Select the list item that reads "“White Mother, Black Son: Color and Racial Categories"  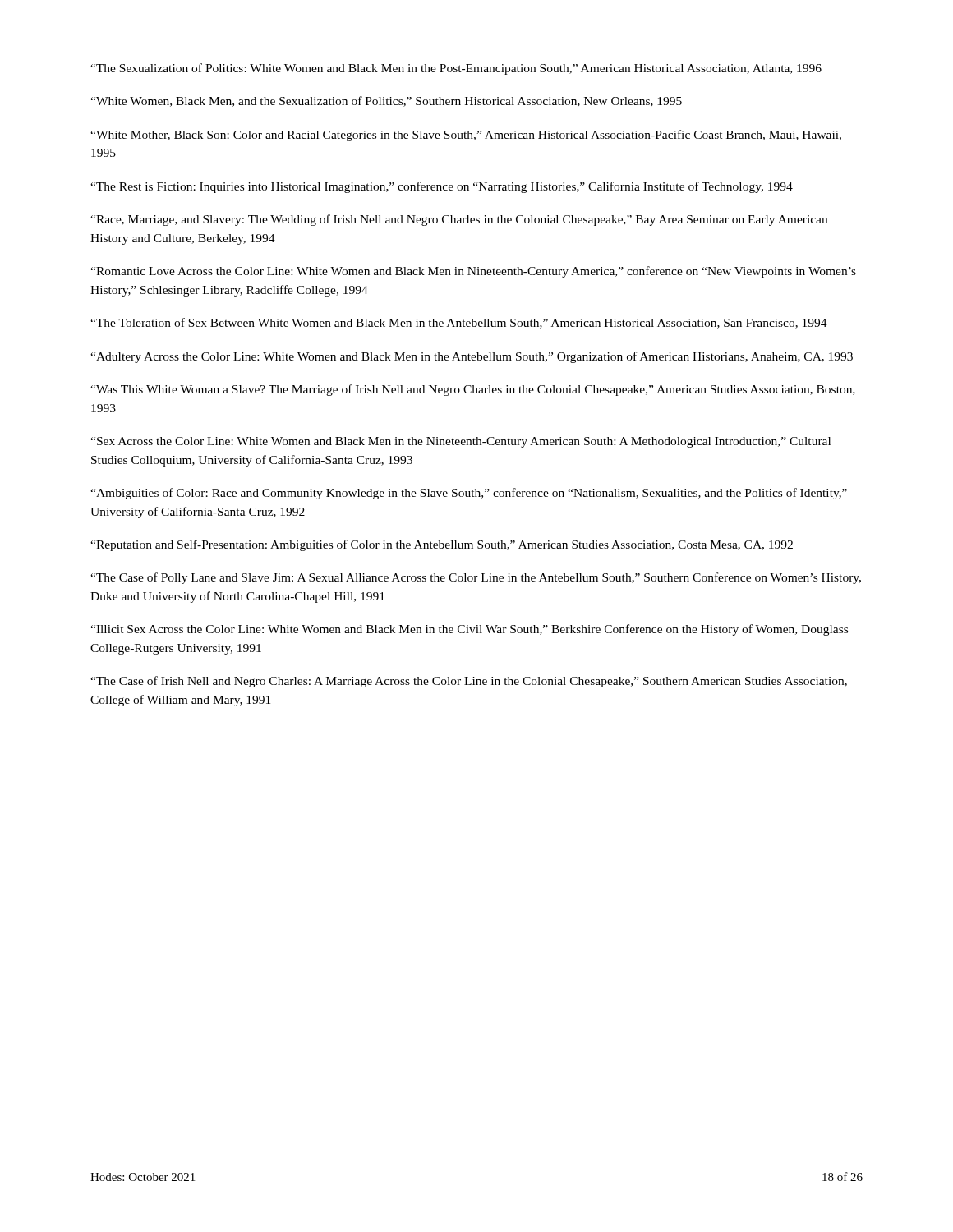(466, 143)
